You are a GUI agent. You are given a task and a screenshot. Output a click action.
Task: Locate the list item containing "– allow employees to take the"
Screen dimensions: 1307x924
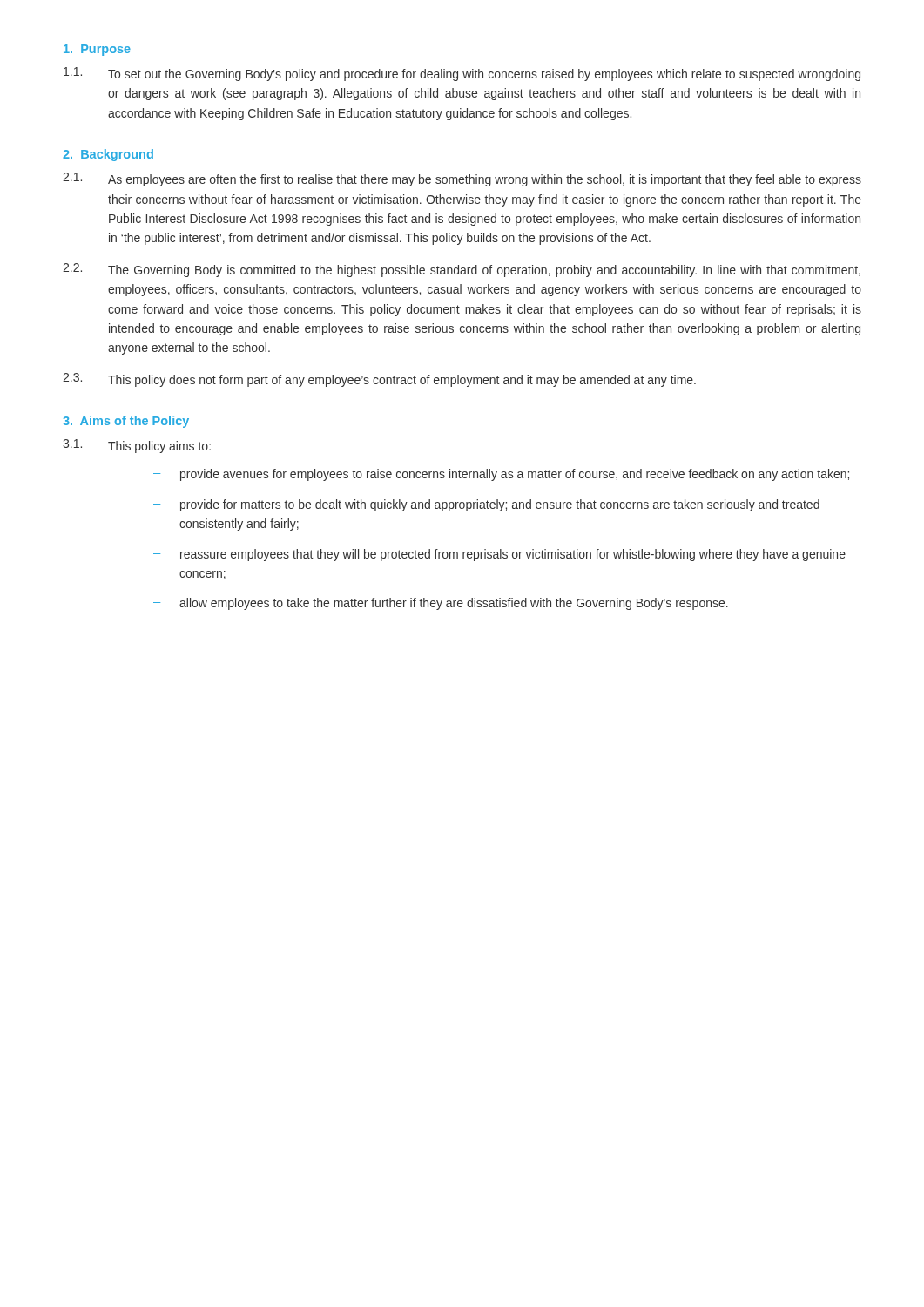click(x=507, y=604)
